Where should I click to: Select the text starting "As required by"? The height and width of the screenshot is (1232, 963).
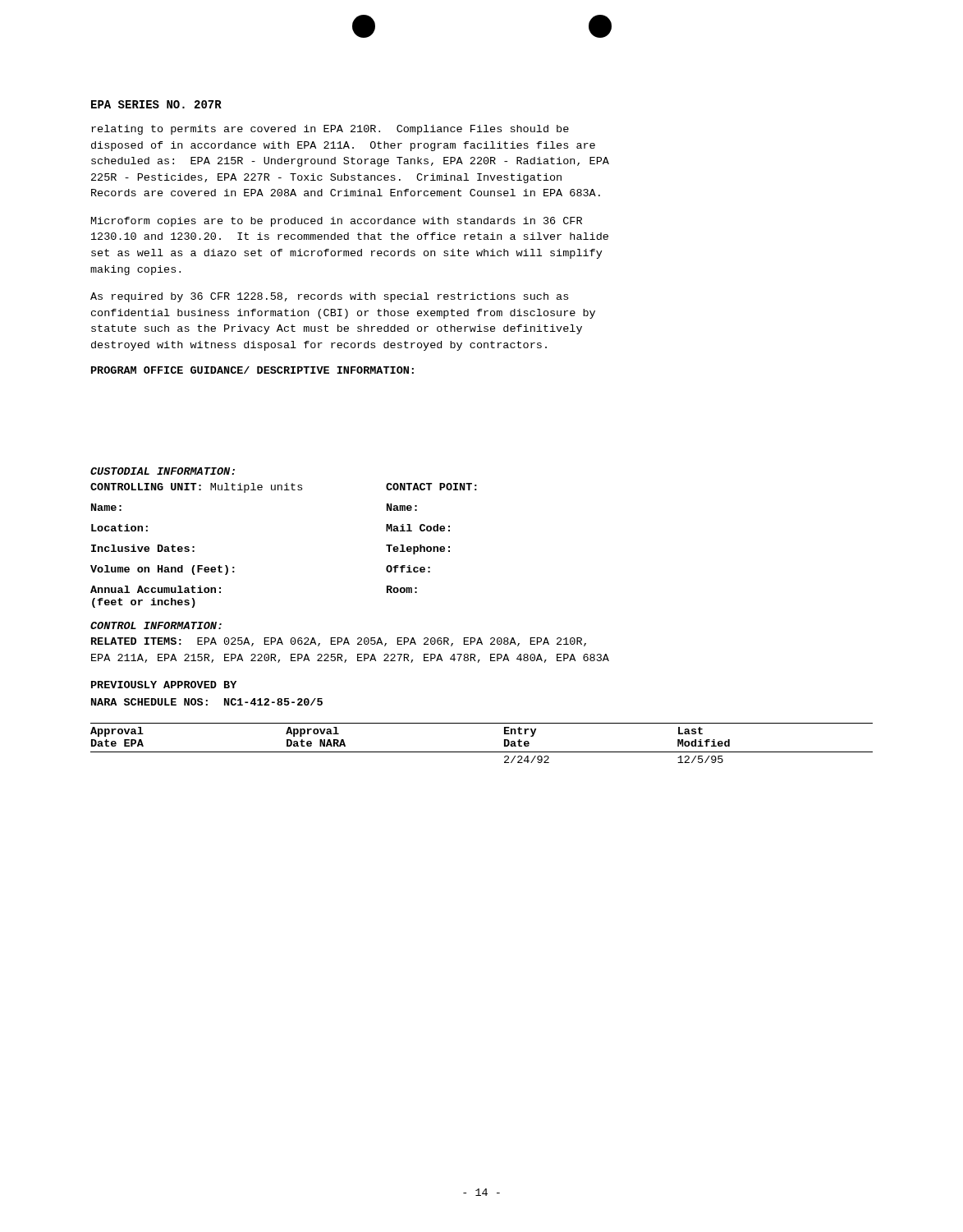coord(343,321)
